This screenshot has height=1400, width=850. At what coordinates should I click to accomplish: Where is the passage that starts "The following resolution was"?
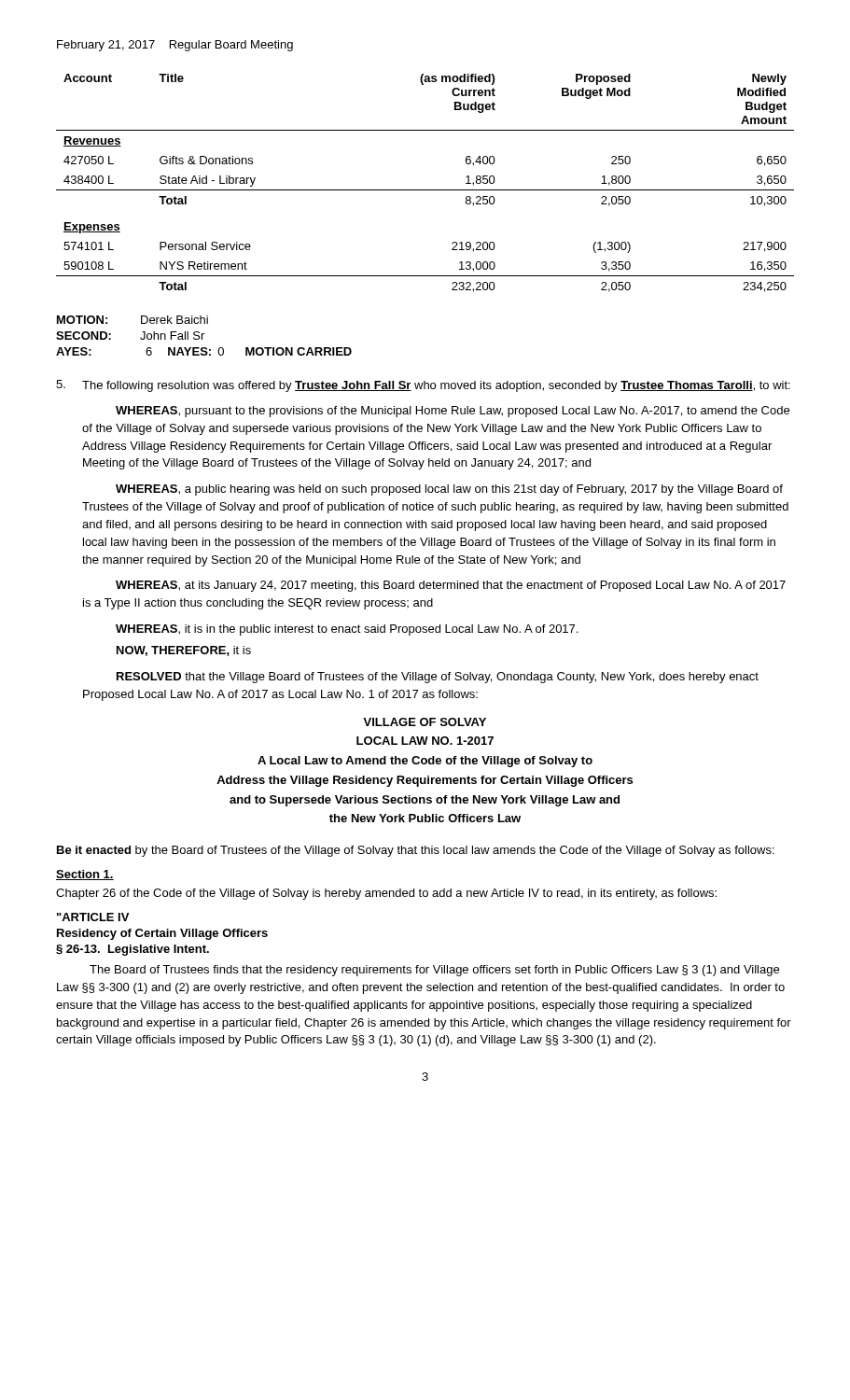tap(425, 540)
